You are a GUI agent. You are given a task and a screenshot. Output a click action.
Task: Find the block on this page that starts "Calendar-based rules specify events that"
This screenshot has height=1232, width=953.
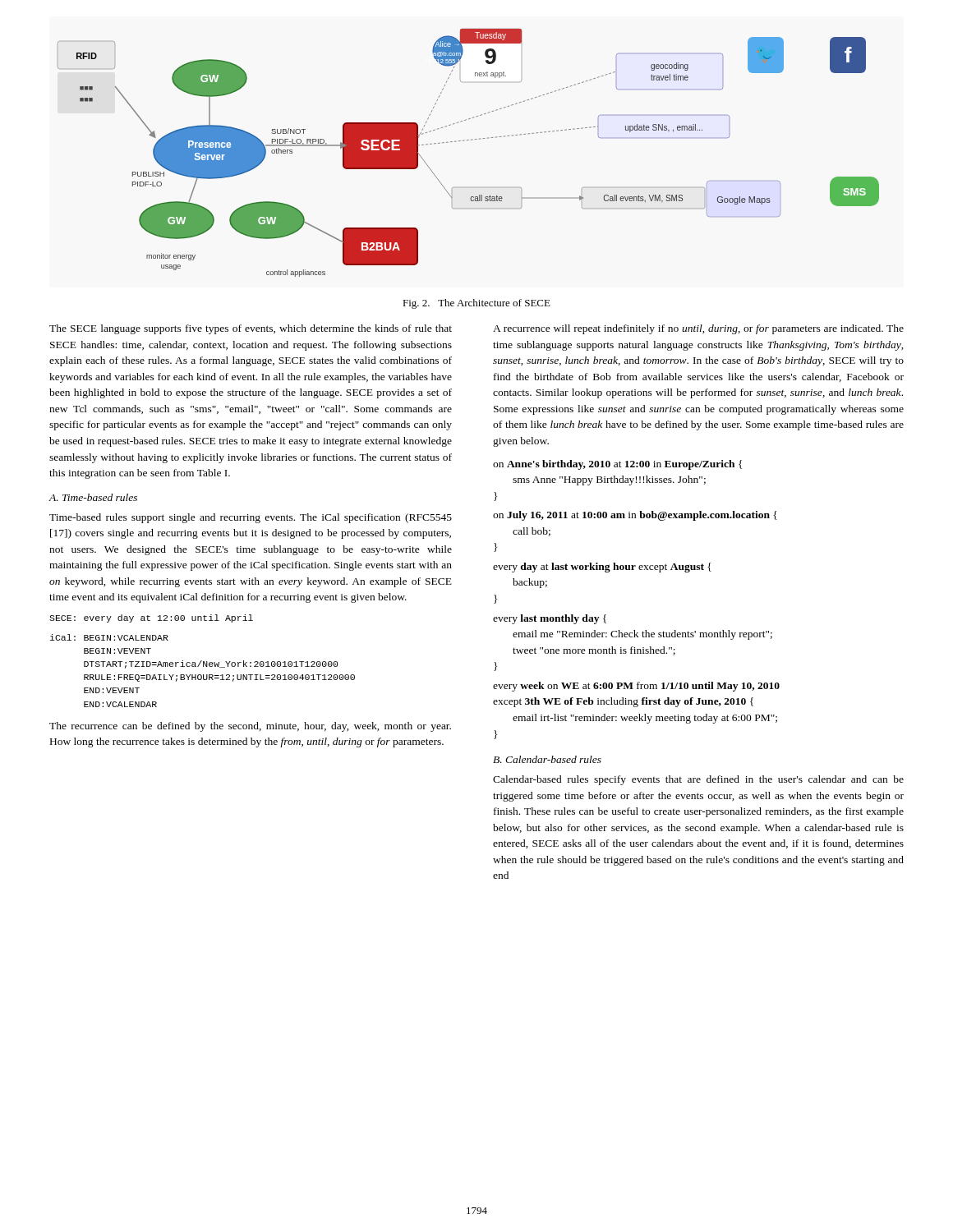[x=698, y=827]
